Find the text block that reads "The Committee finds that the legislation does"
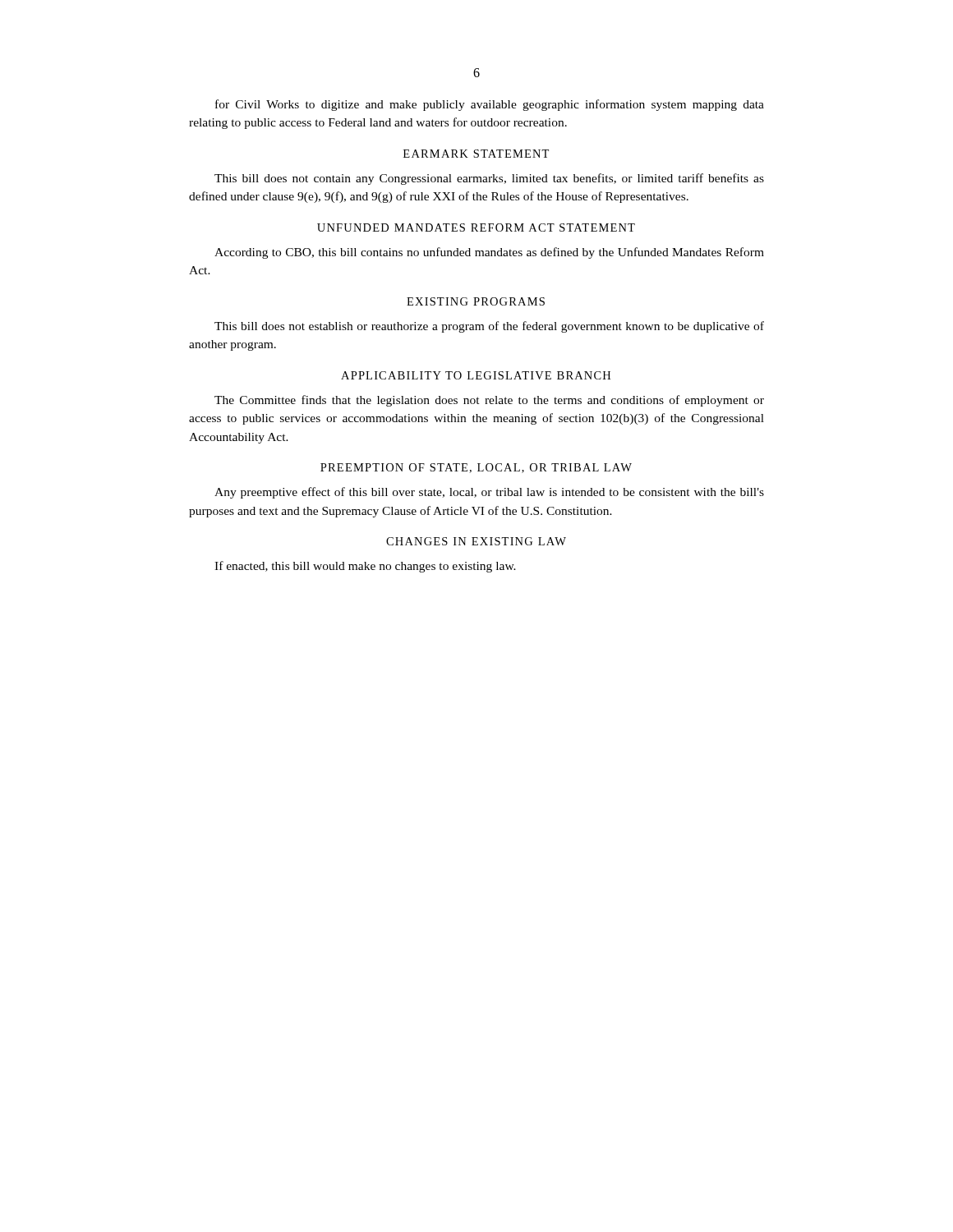The image size is (953, 1232). (476, 418)
